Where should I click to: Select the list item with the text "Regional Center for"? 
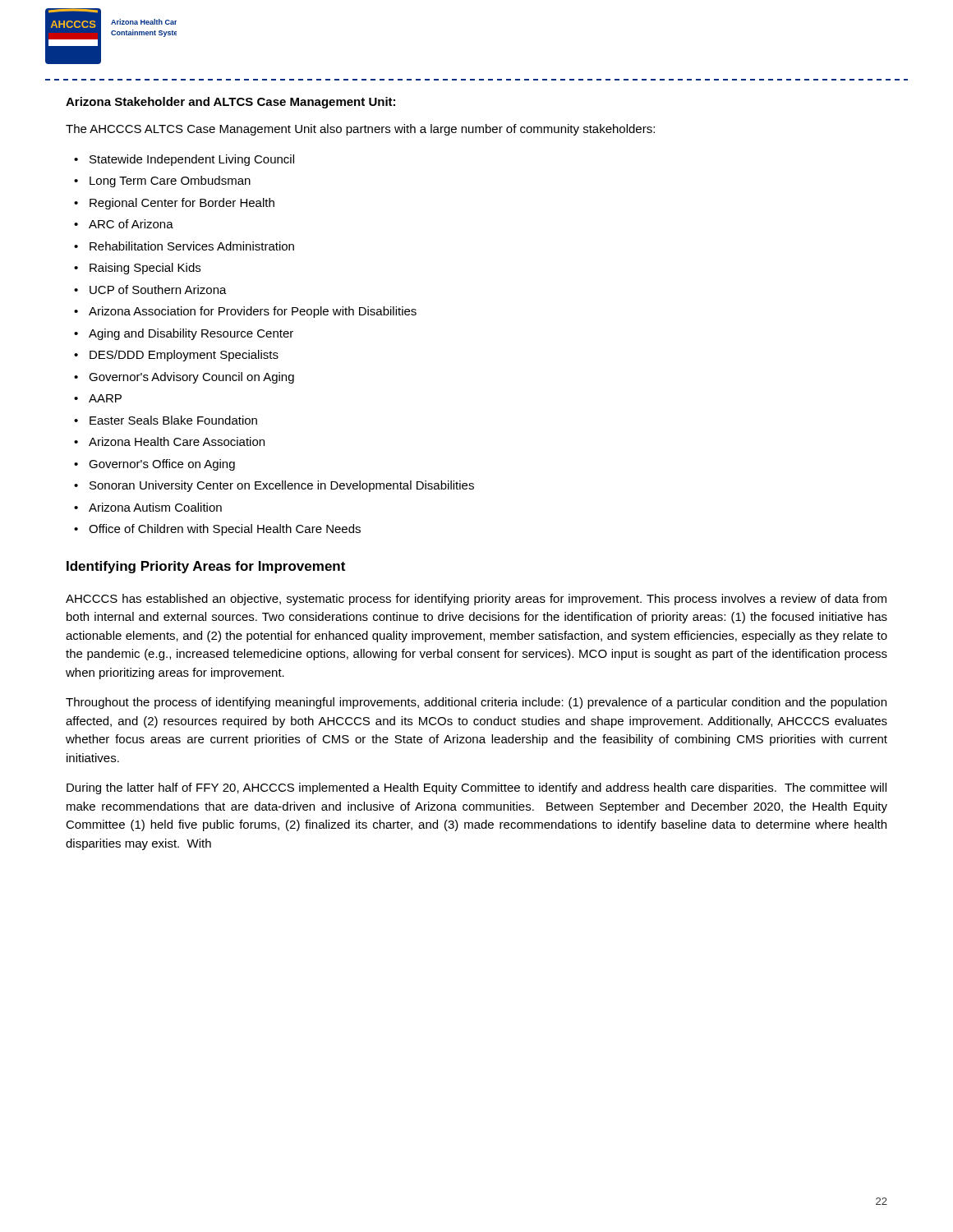182,202
